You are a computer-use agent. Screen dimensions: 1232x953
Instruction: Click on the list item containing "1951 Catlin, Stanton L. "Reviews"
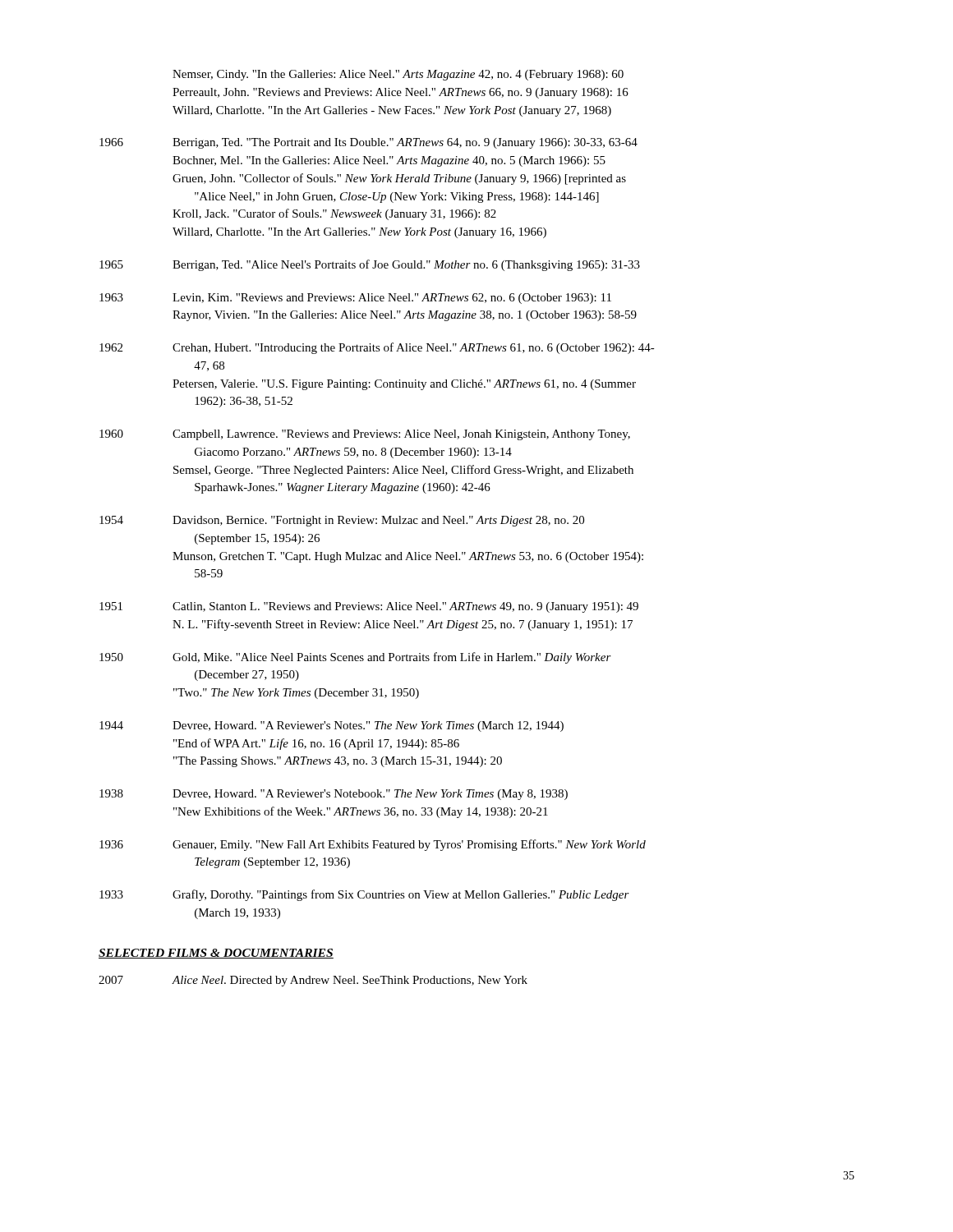coord(476,616)
